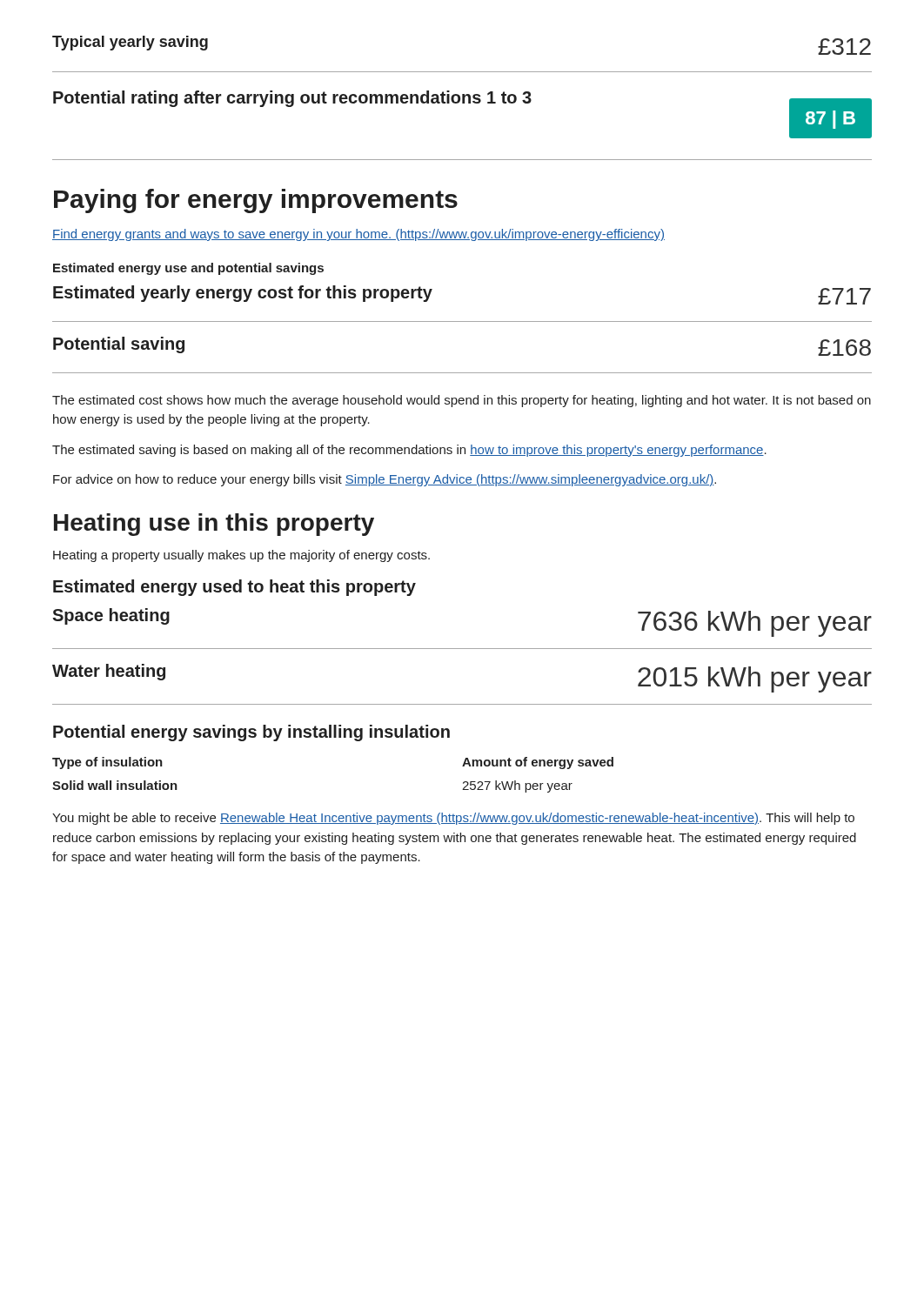Click on the section header containing "Typical yearly saving"
Image resolution: width=924 pixels, height=1305 pixels.
tap(130, 42)
